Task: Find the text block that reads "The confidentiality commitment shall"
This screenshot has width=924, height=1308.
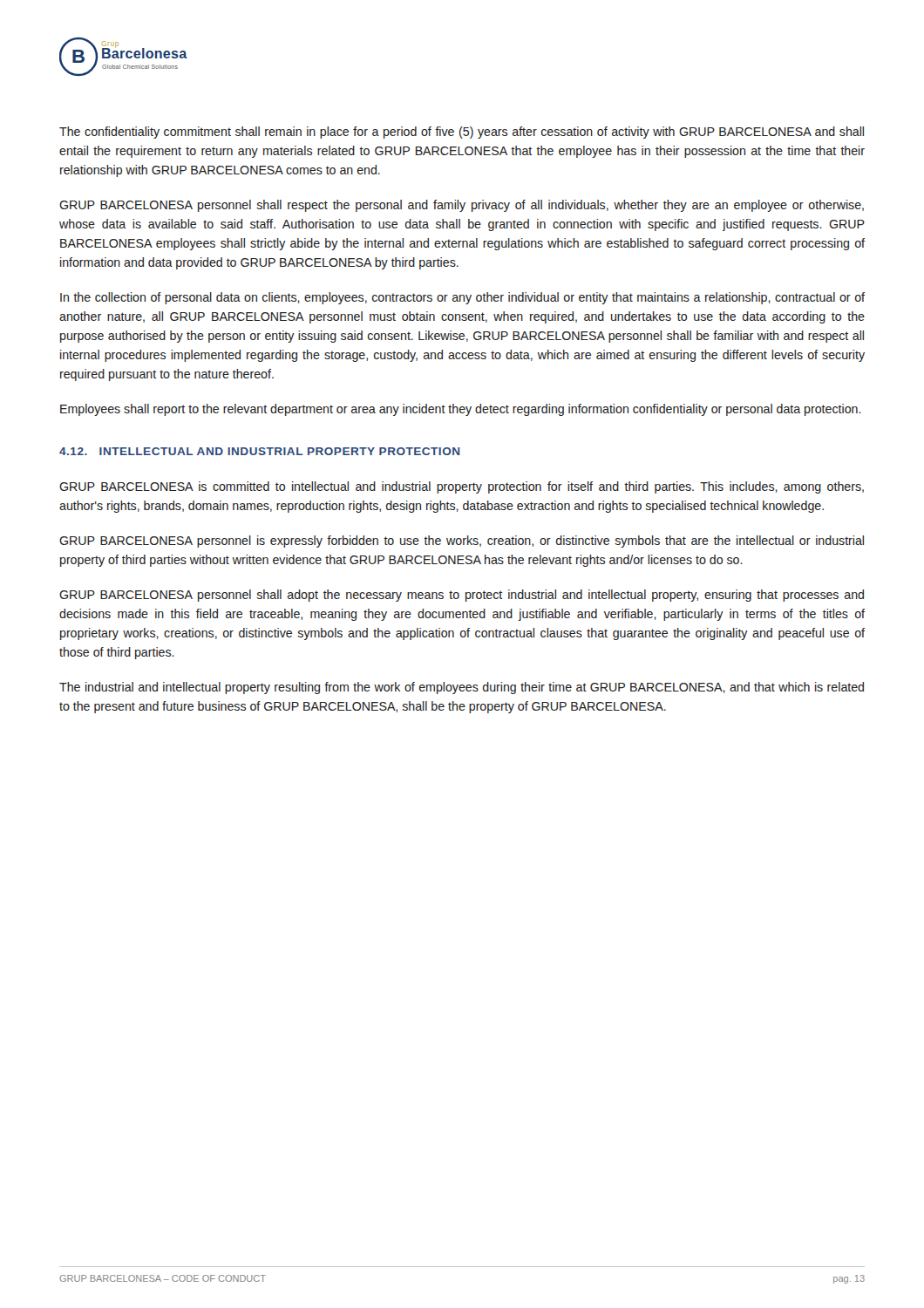Action: point(462,151)
